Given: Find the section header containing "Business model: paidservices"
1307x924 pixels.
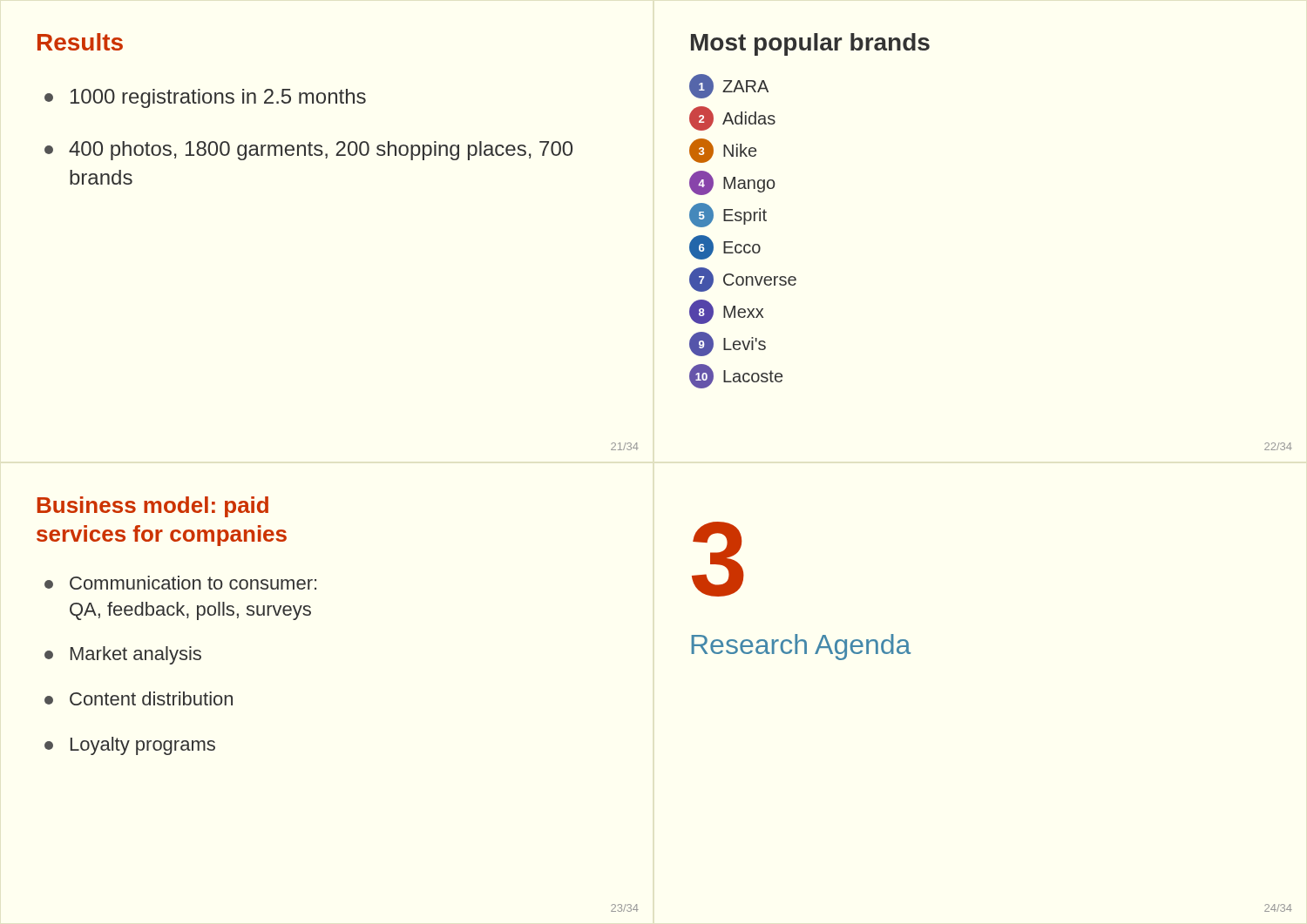Looking at the screenshot, I should tap(162, 519).
